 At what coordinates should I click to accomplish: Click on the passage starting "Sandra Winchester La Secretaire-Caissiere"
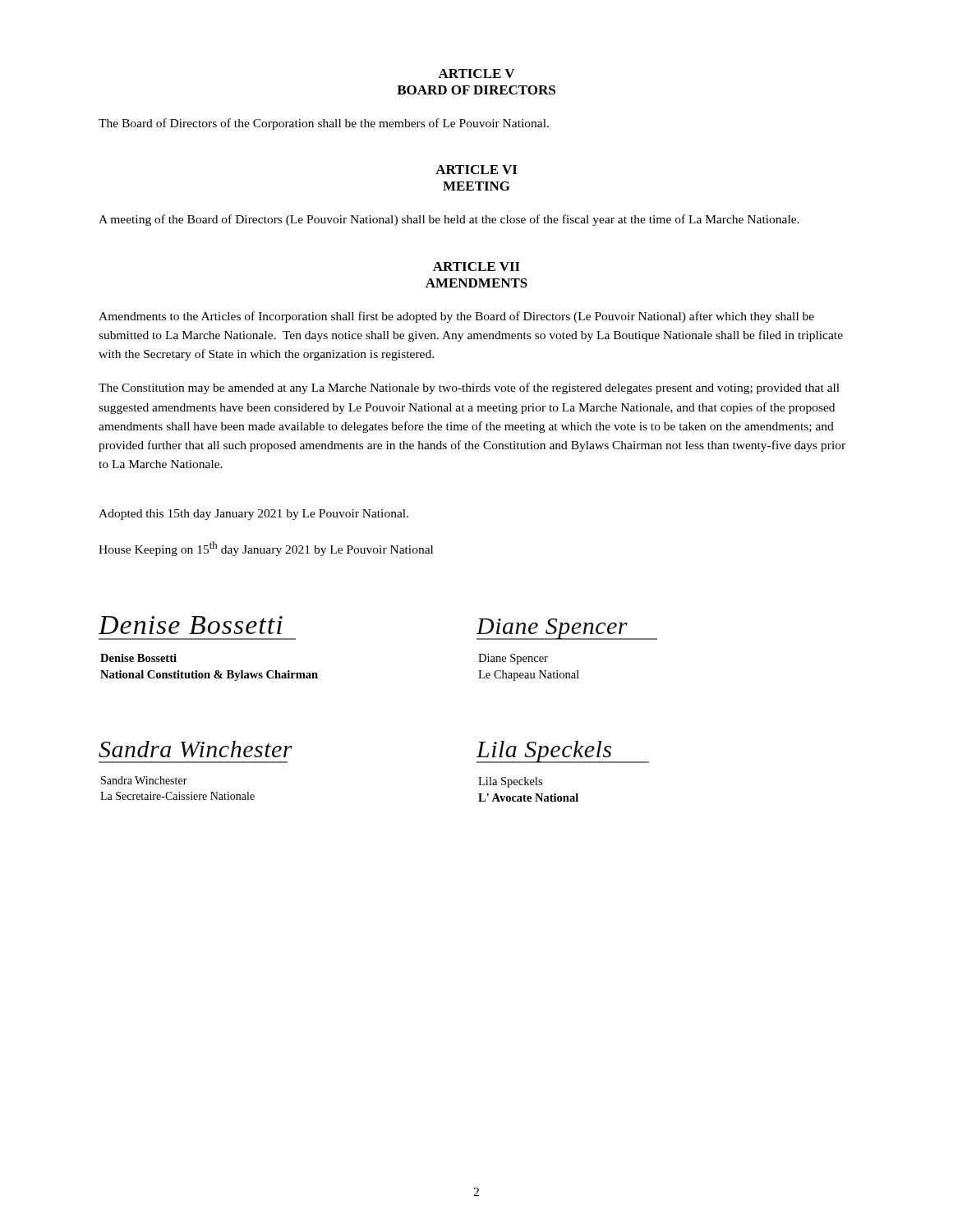pos(177,789)
